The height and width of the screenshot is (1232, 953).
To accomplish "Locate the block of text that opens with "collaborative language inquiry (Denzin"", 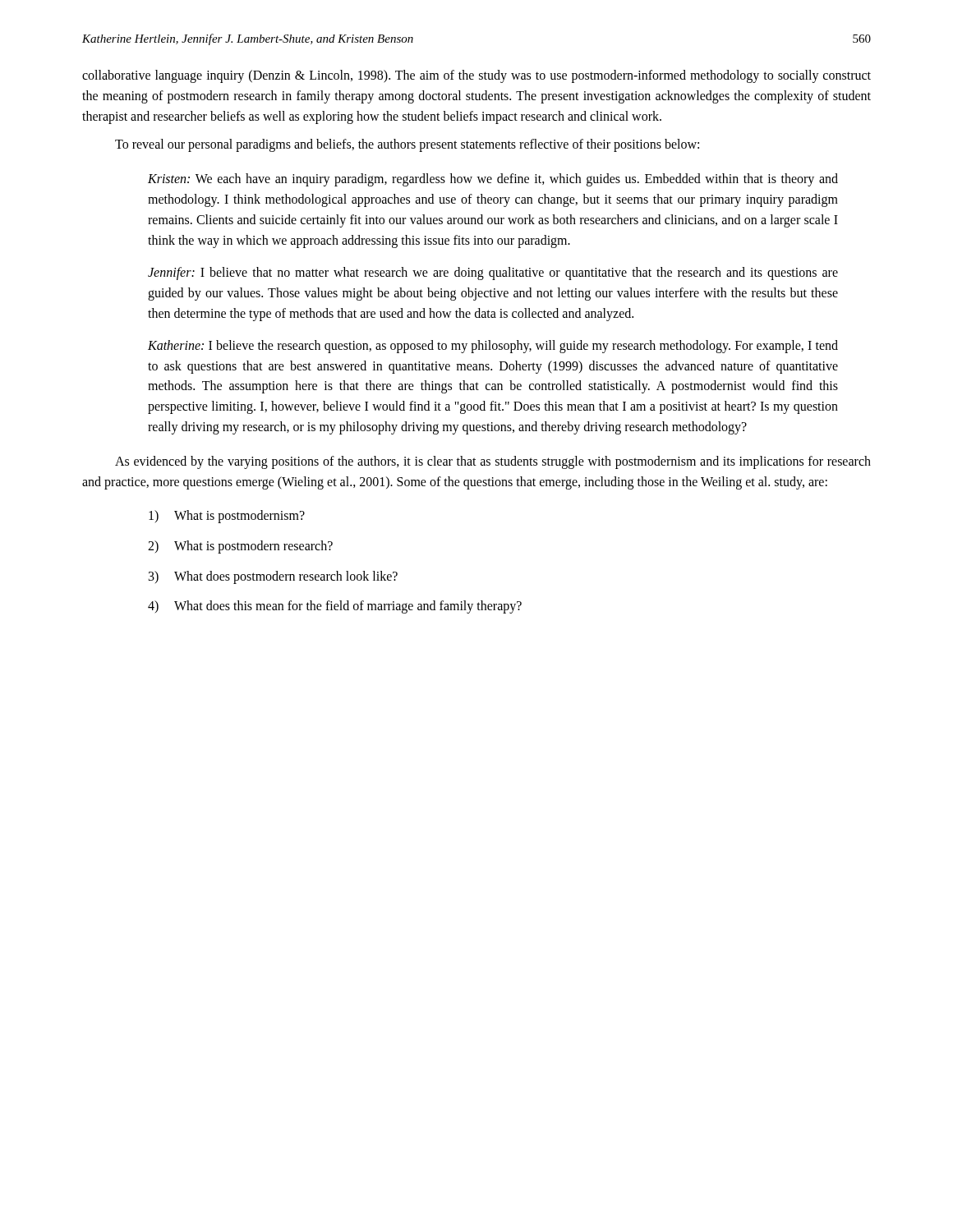I will click(476, 95).
